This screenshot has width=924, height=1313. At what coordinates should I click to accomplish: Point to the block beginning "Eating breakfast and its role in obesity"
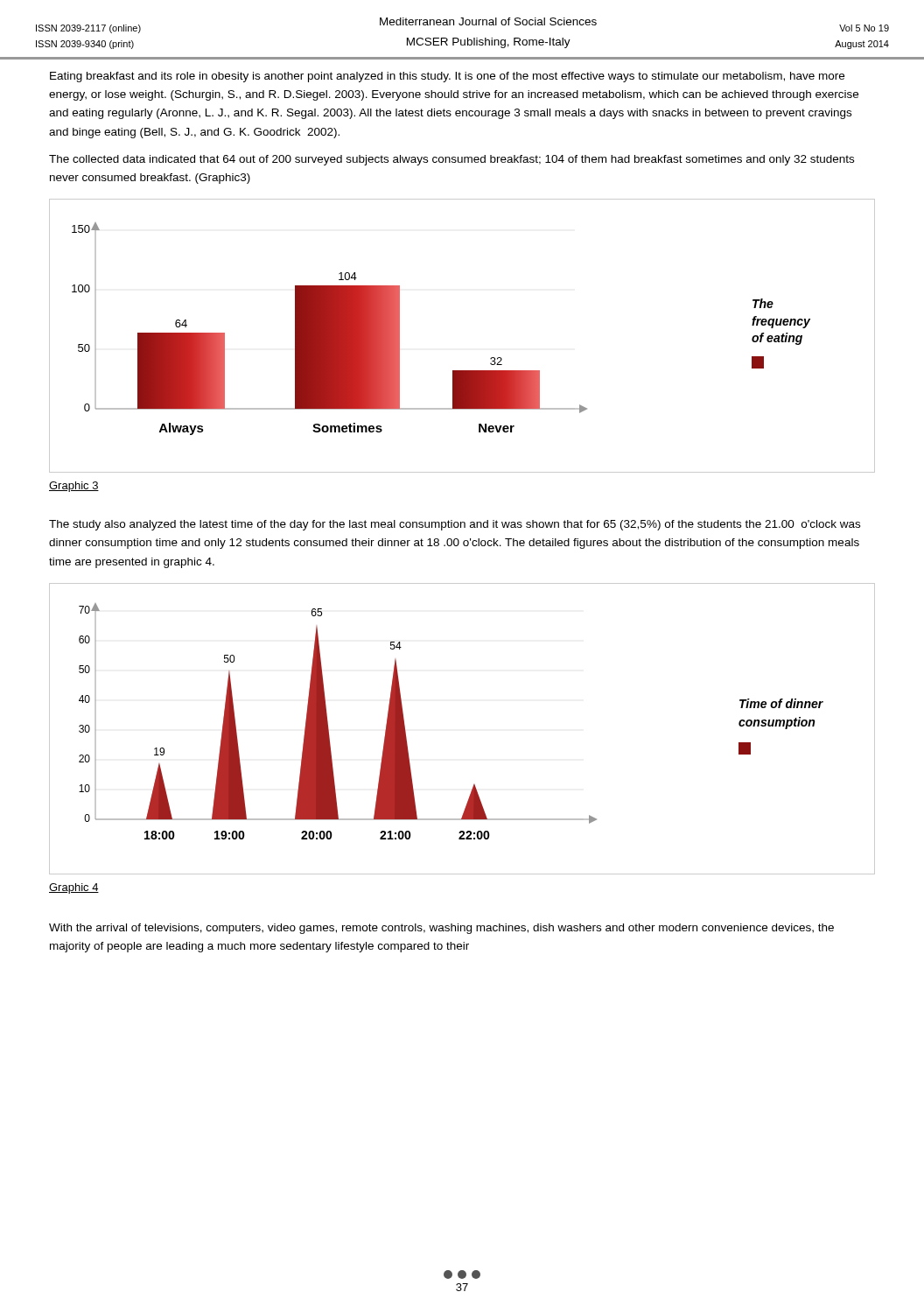(454, 104)
